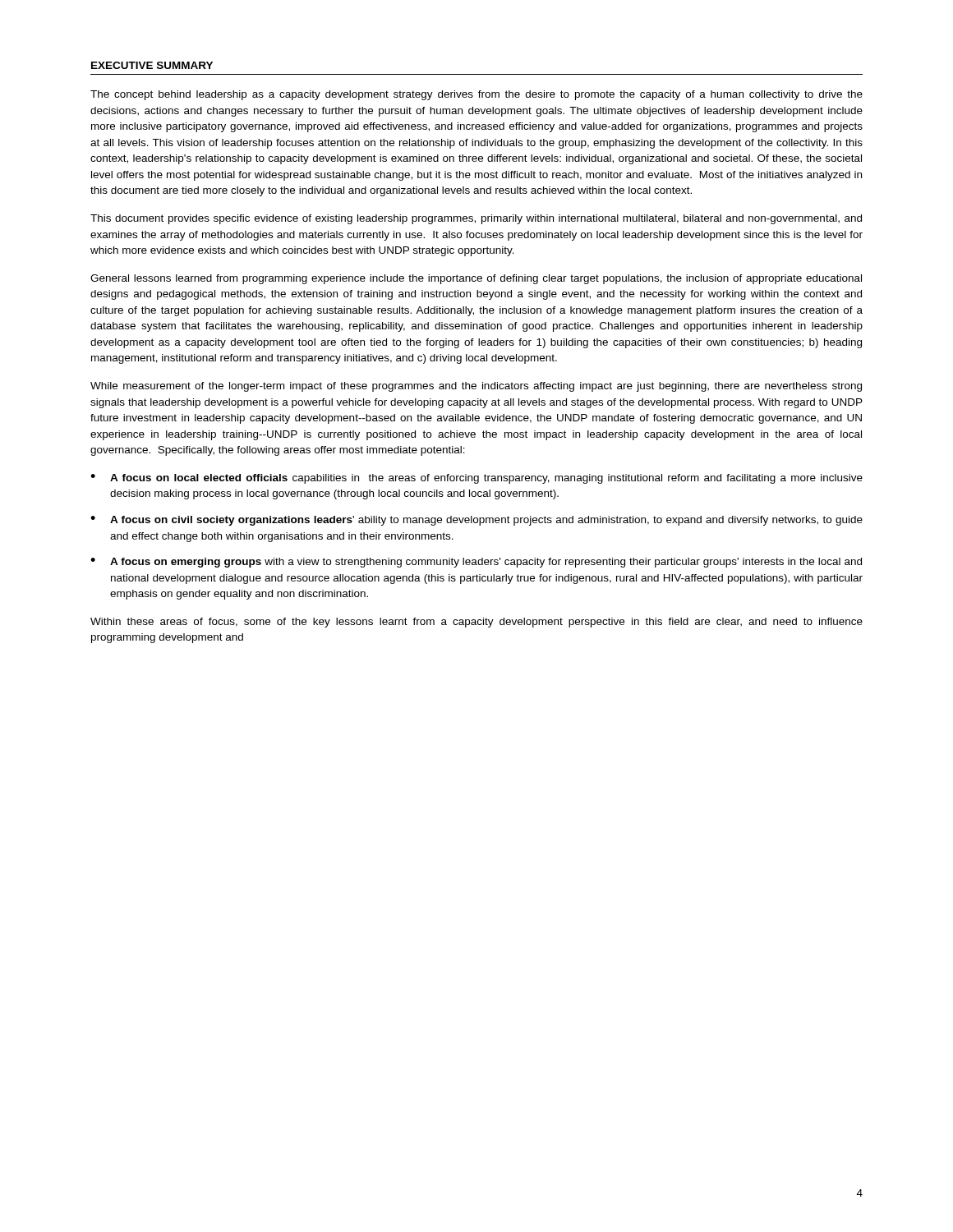Point to the block beginning "While measurement of the"

(476, 418)
